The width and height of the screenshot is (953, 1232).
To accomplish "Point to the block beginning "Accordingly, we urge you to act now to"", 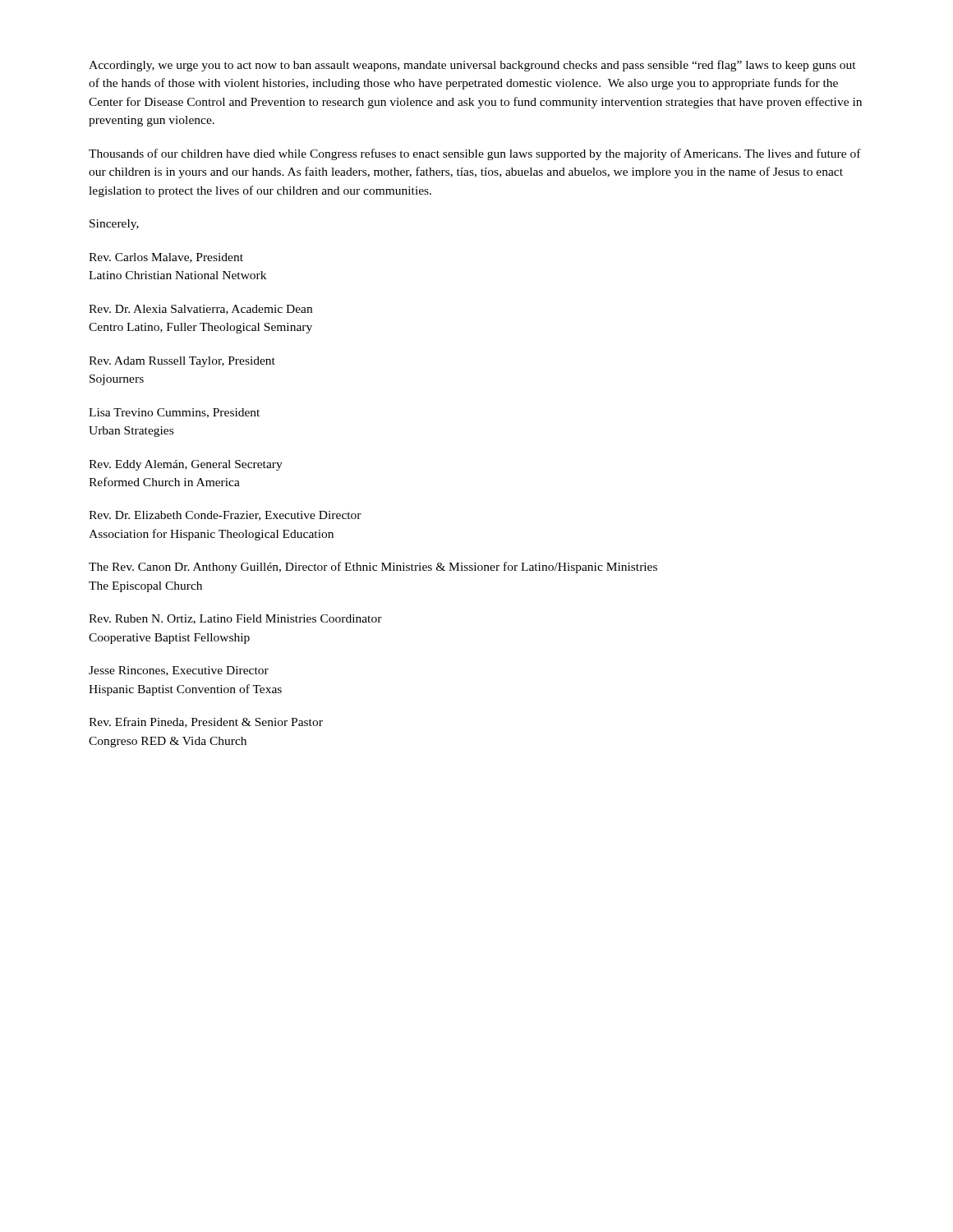I will point(475,92).
